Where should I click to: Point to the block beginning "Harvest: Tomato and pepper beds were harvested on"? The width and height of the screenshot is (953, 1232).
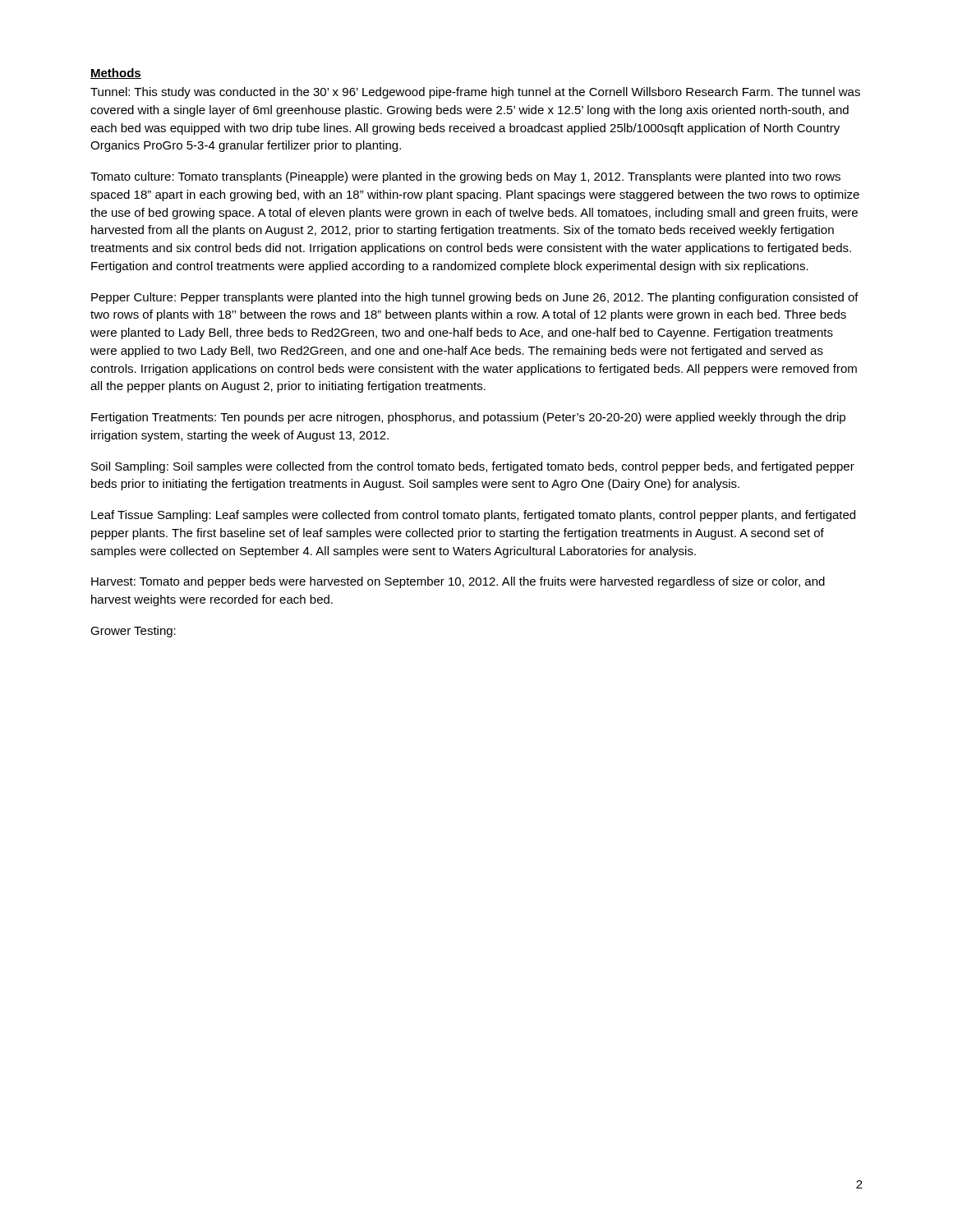[x=458, y=590]
